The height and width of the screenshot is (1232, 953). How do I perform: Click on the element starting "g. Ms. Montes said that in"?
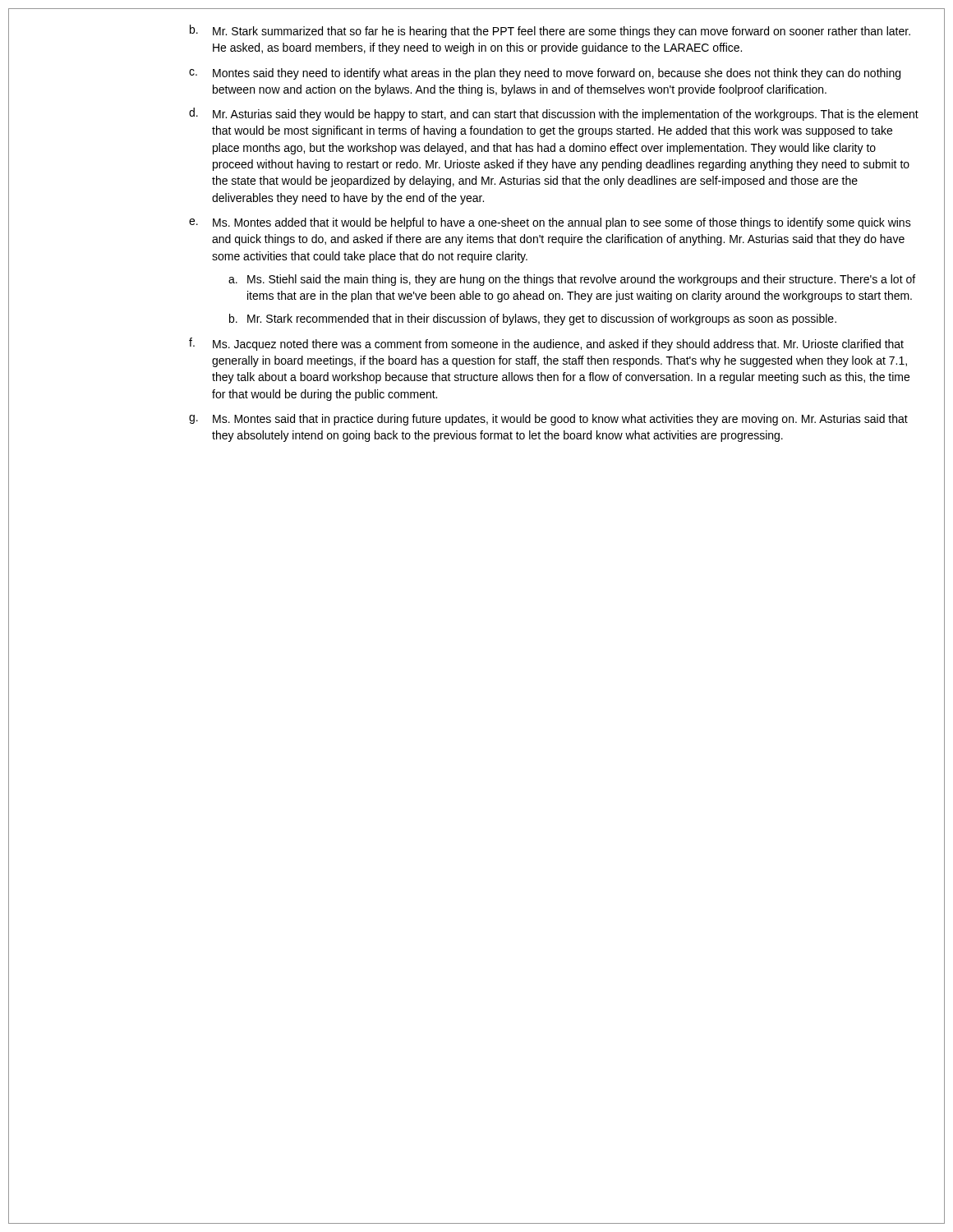(x=555, y=427)
